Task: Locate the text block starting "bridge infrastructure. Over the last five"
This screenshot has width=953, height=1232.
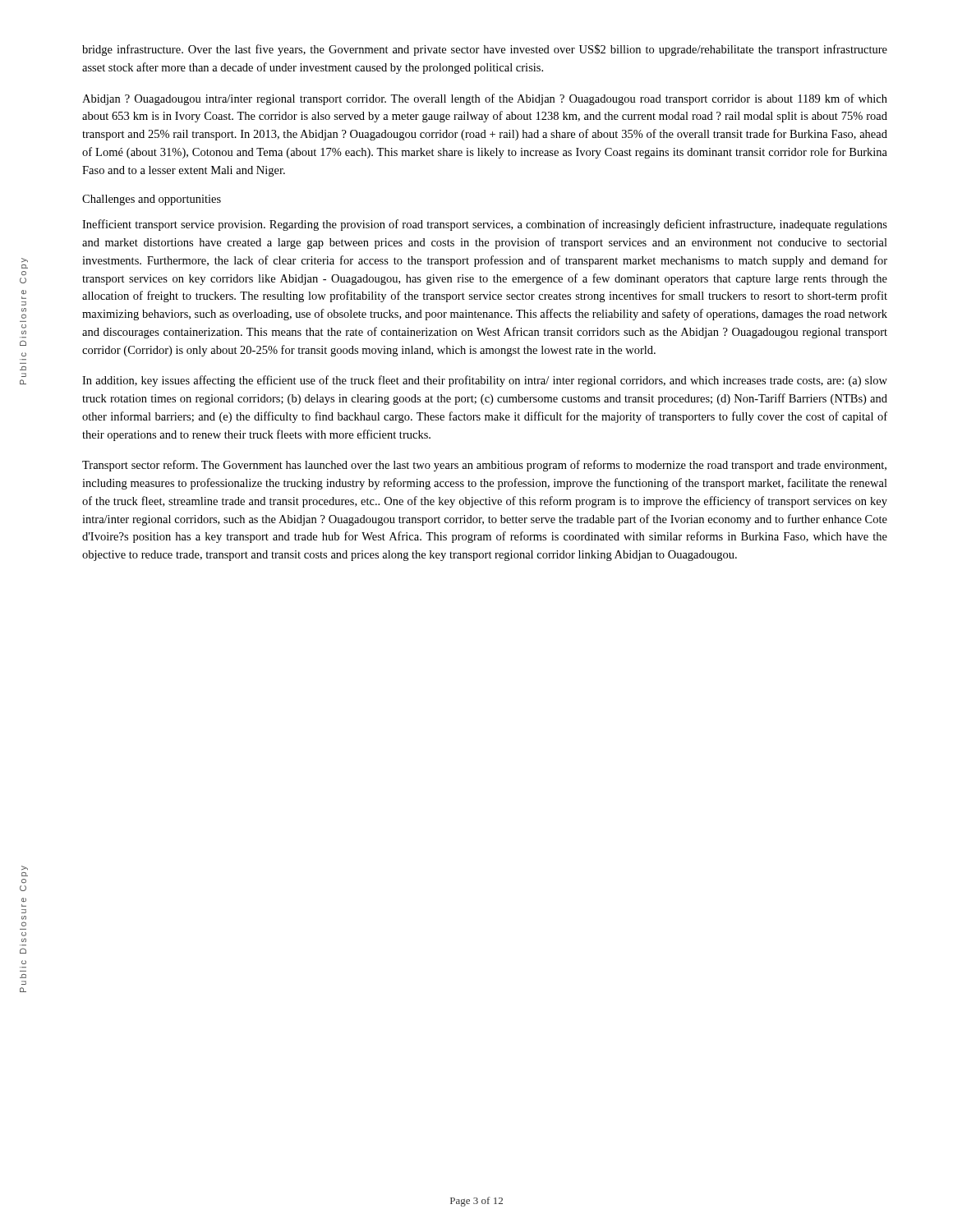Action: pyautogui.click(x=485, y=58)
